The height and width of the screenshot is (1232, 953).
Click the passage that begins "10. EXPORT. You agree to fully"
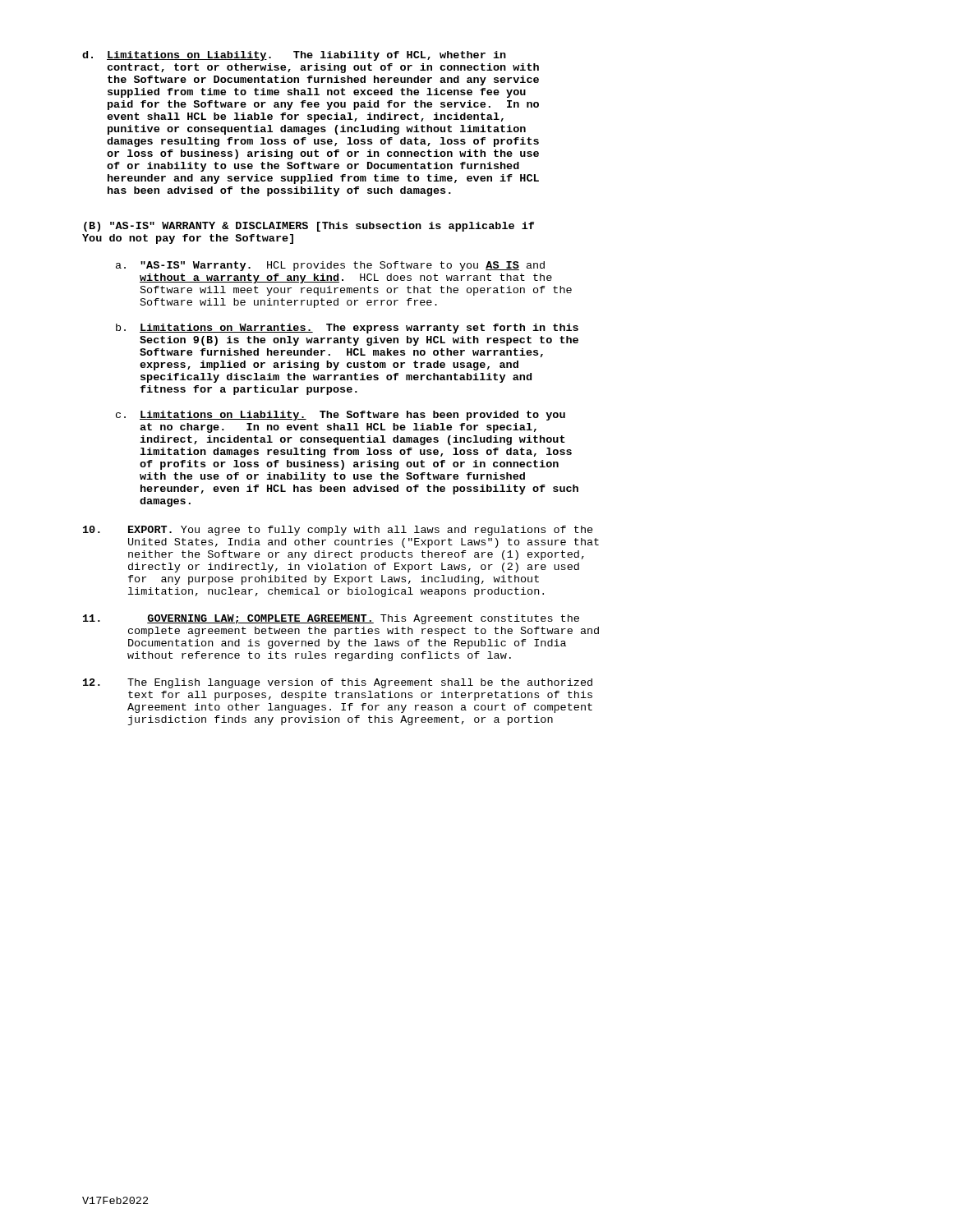[x=485, y=561]
